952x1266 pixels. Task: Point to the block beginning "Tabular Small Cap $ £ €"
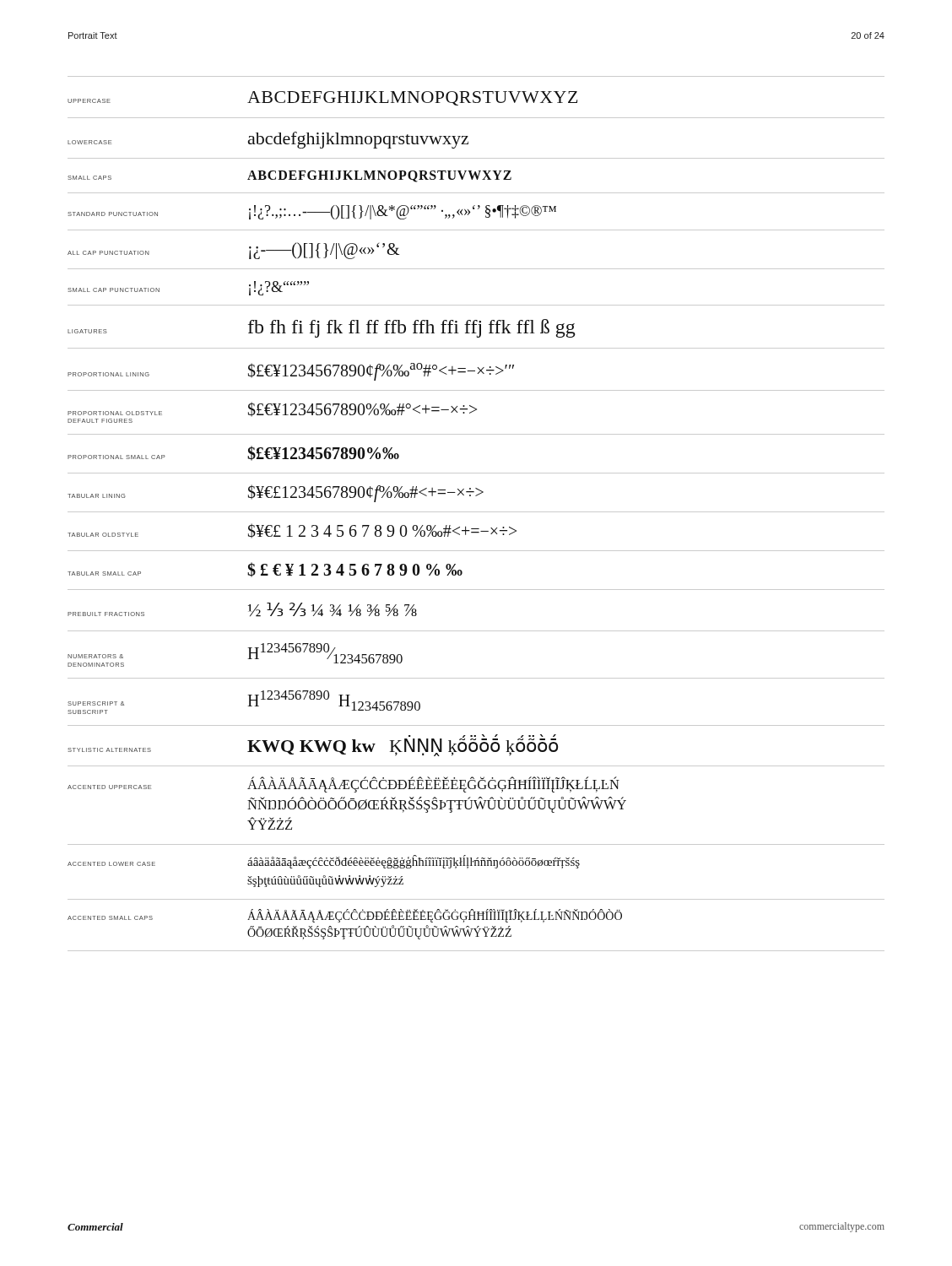(x=265, y=570)
